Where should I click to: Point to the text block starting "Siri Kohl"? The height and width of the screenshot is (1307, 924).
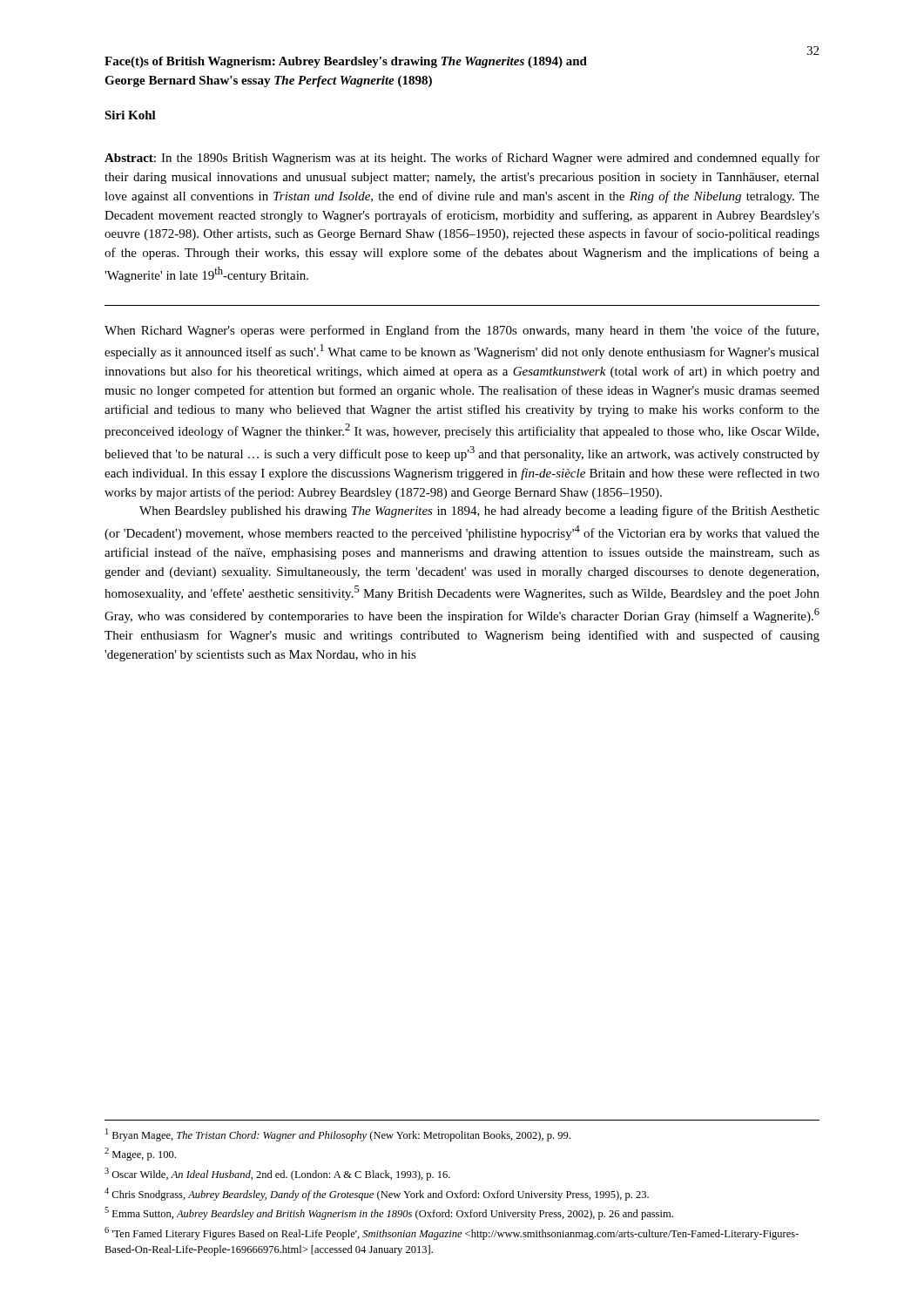pyautogui.click(x=130, y=115)
